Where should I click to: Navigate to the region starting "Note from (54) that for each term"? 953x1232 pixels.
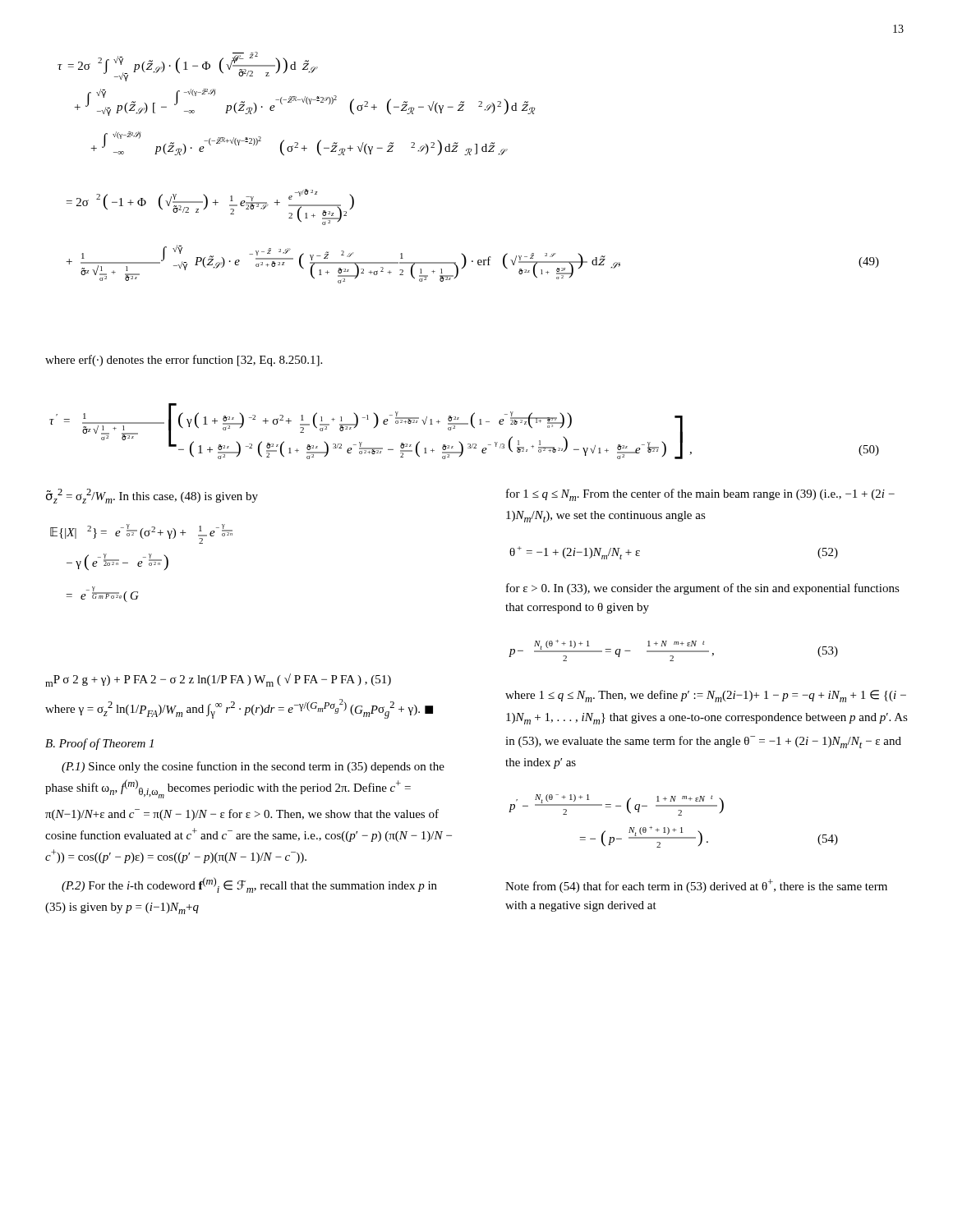(x=696, y=894)
